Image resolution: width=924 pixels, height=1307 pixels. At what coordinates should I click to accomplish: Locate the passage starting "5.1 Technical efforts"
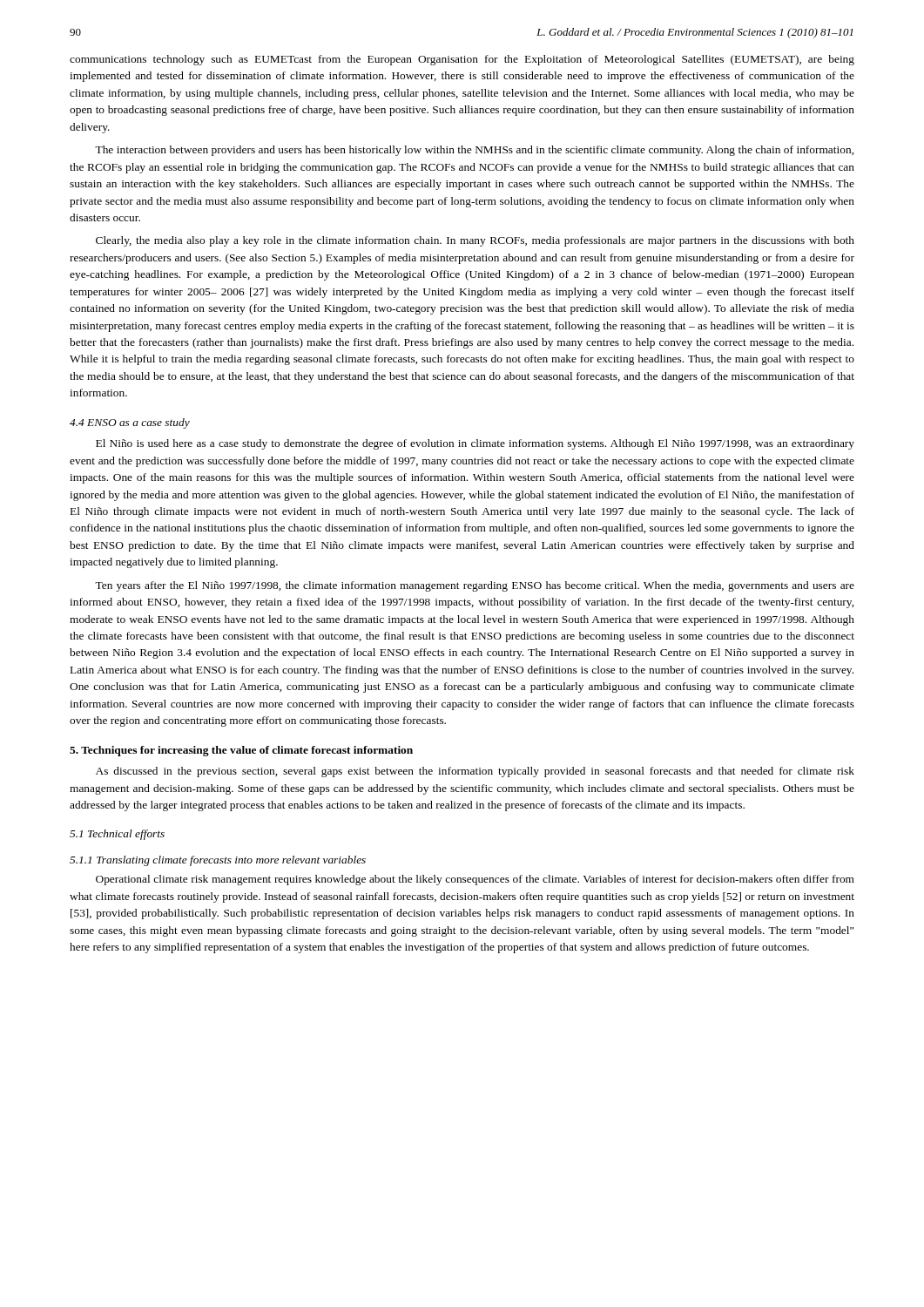click(117, 835)
